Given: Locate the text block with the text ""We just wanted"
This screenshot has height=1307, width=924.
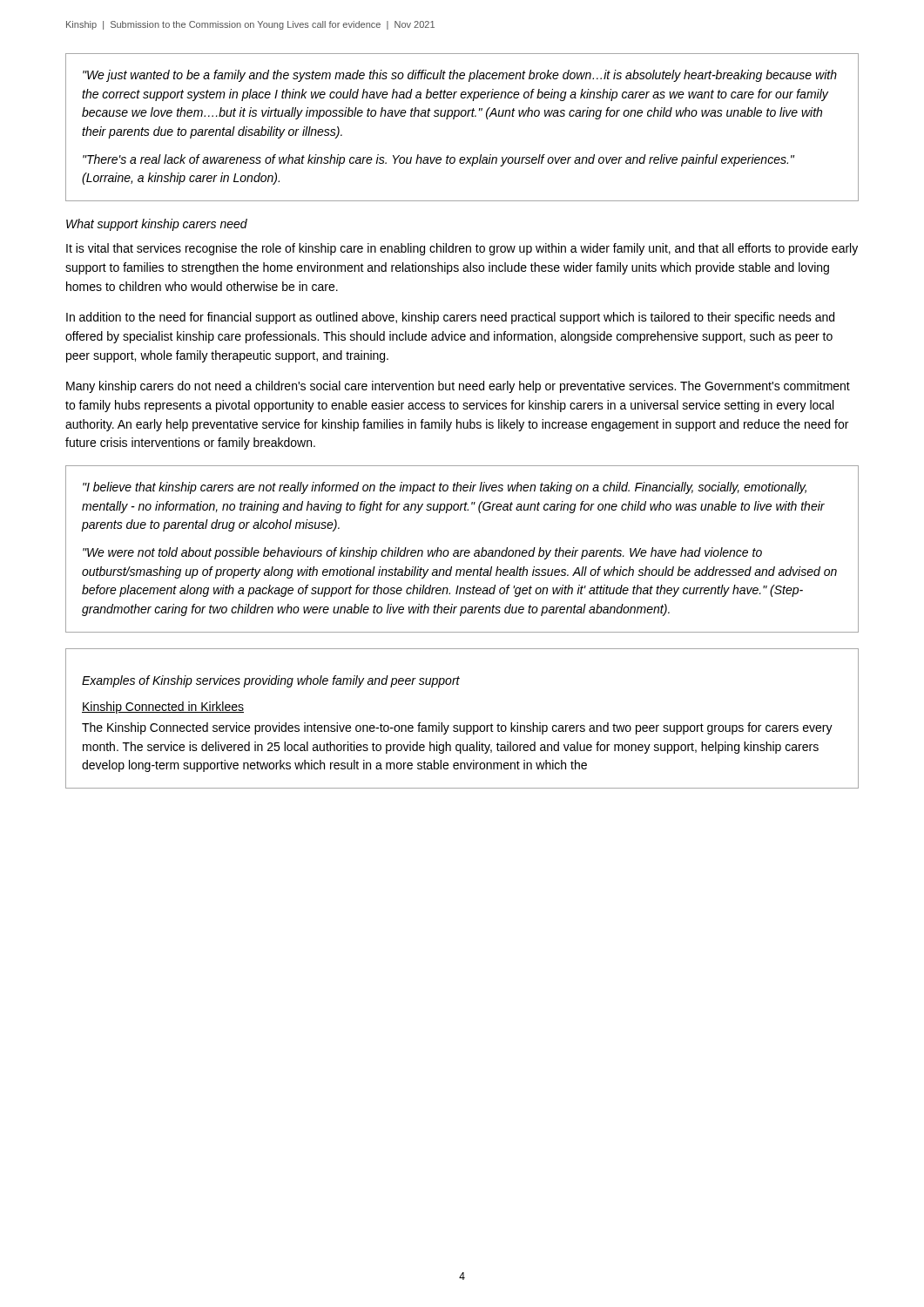Looking at the screenshot, I should coord(462,127).
